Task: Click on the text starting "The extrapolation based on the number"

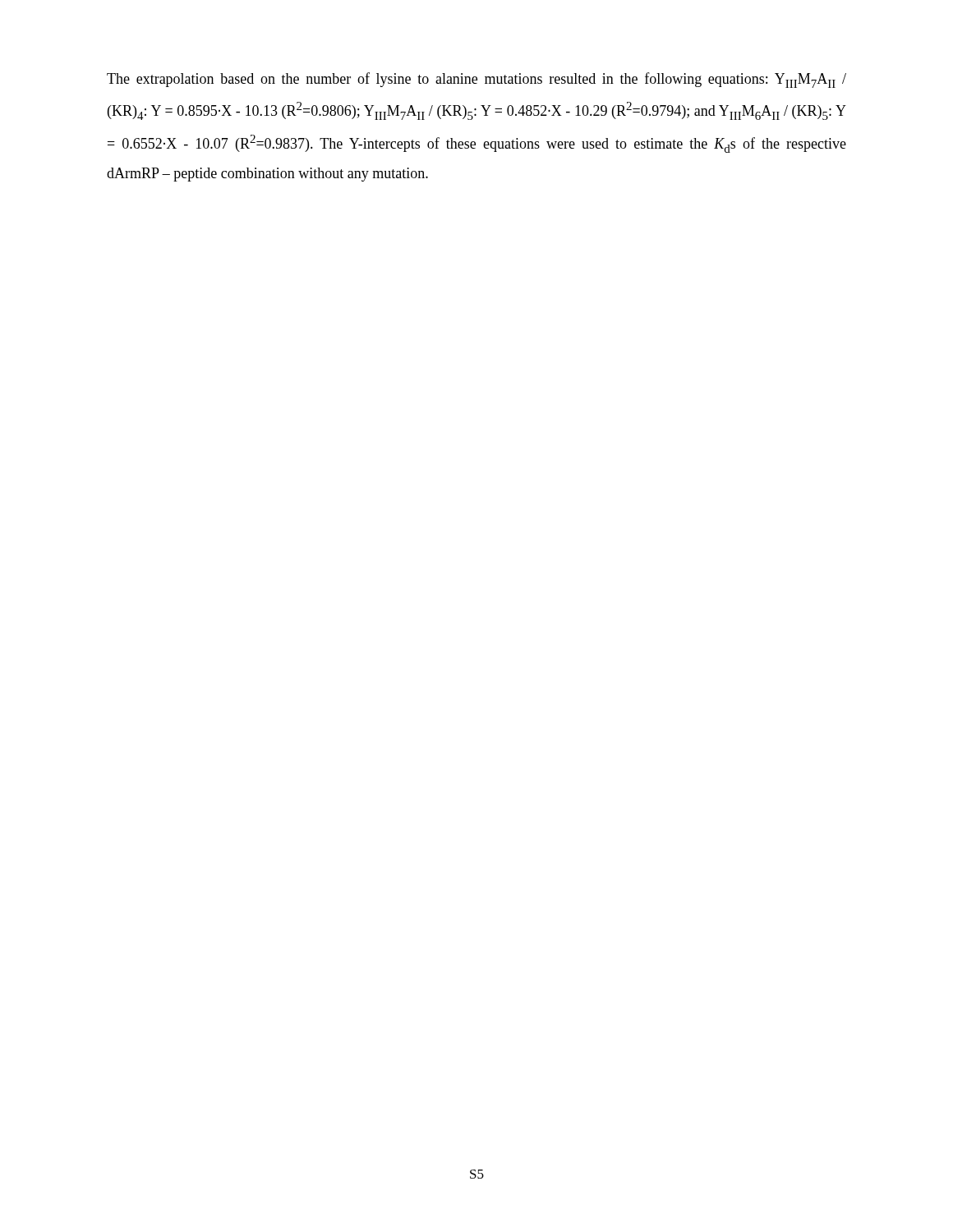Action: [x=476, y=126]
